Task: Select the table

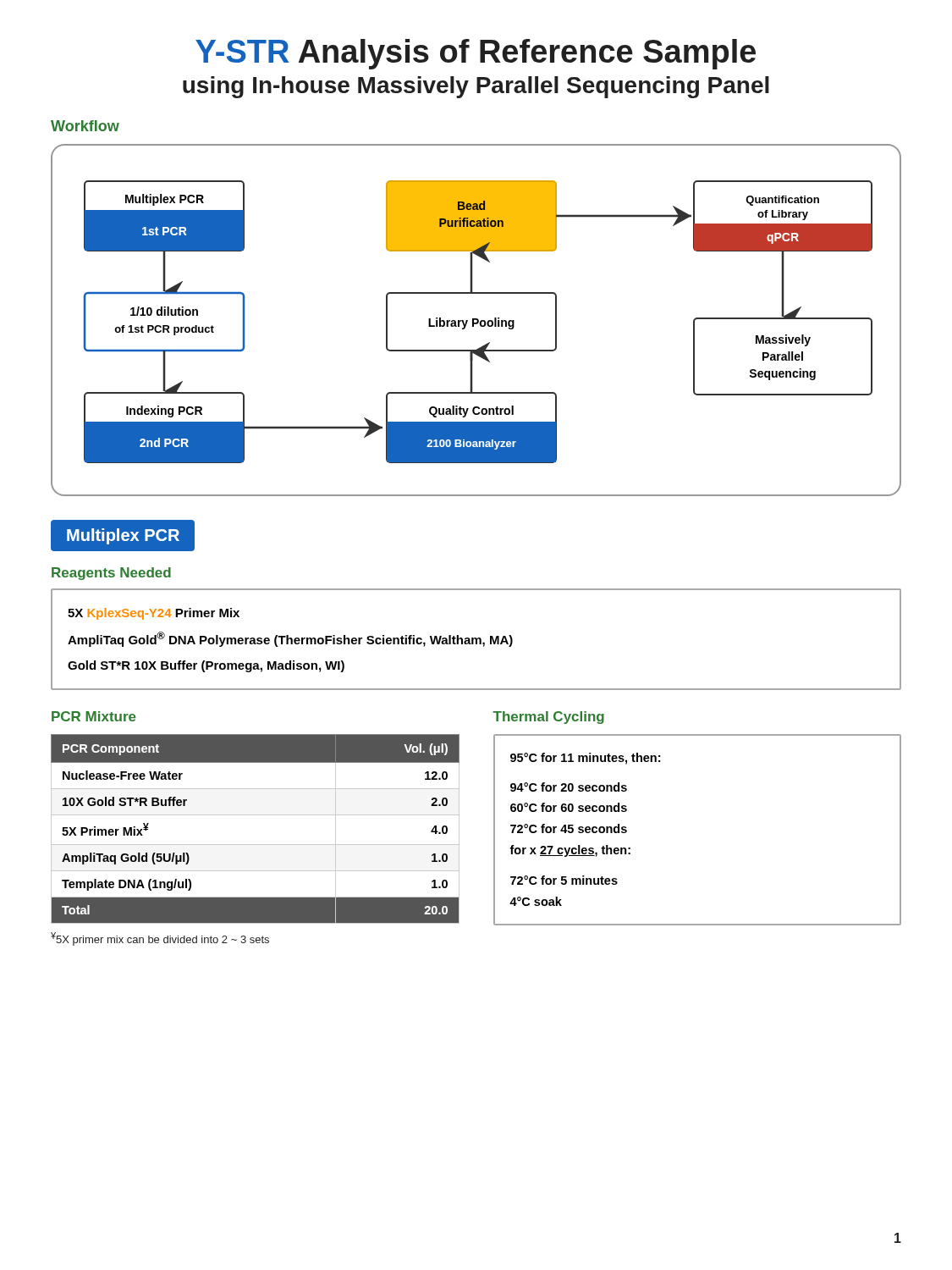Action: click(x=255, y=829)
